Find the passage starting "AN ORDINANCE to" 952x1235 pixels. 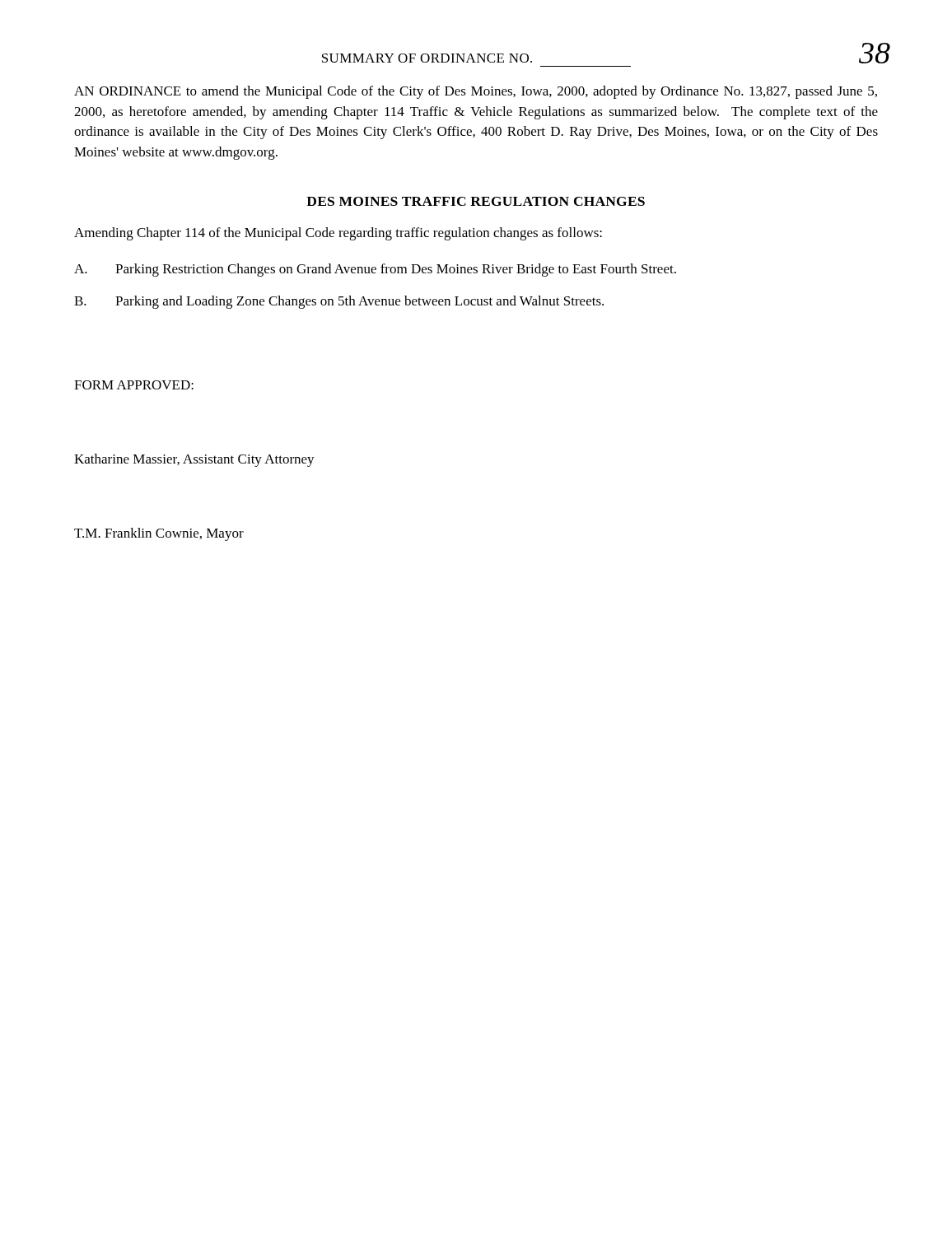(476, 121)
